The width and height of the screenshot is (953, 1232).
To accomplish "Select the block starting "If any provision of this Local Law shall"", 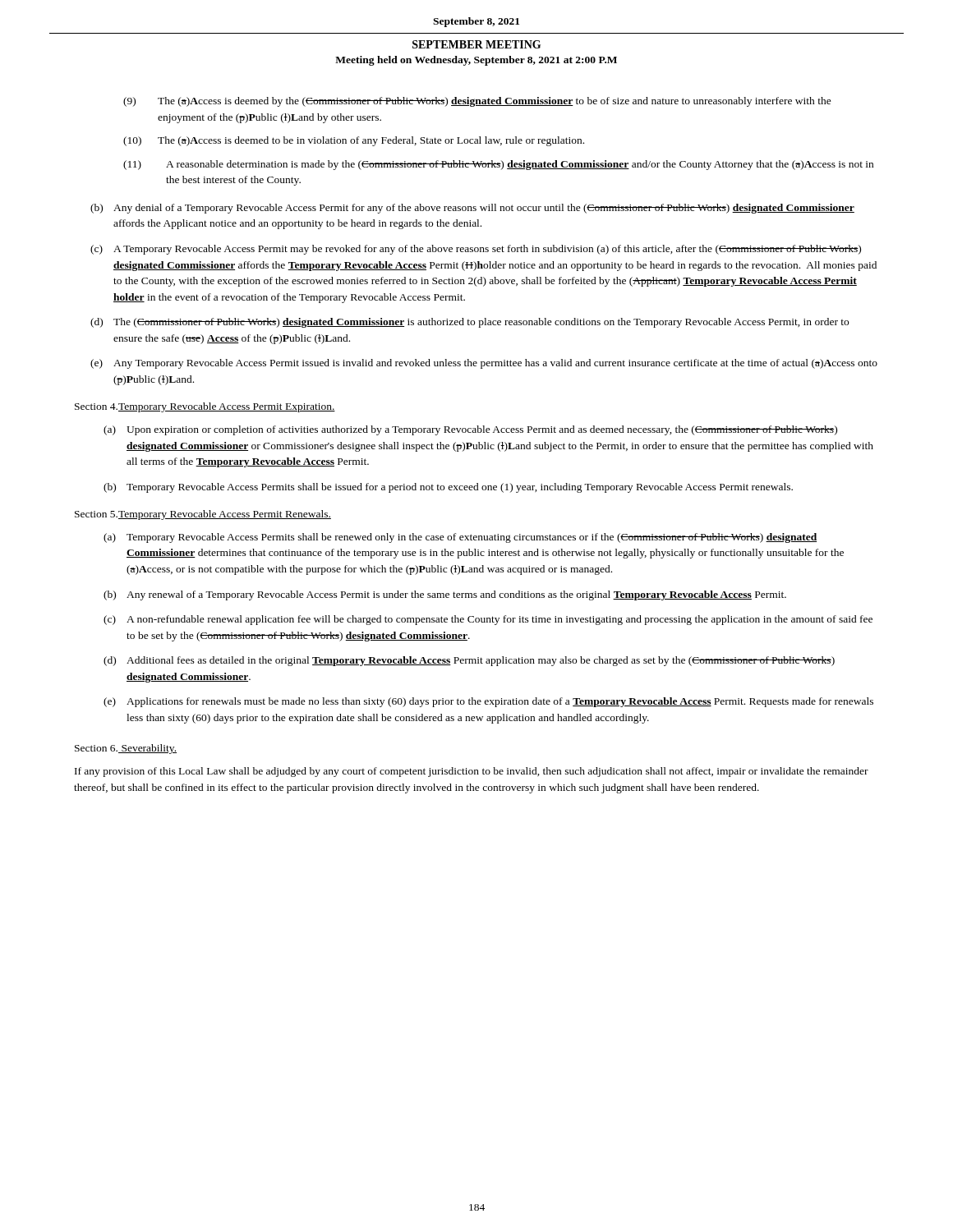I will tap(471, 779).
